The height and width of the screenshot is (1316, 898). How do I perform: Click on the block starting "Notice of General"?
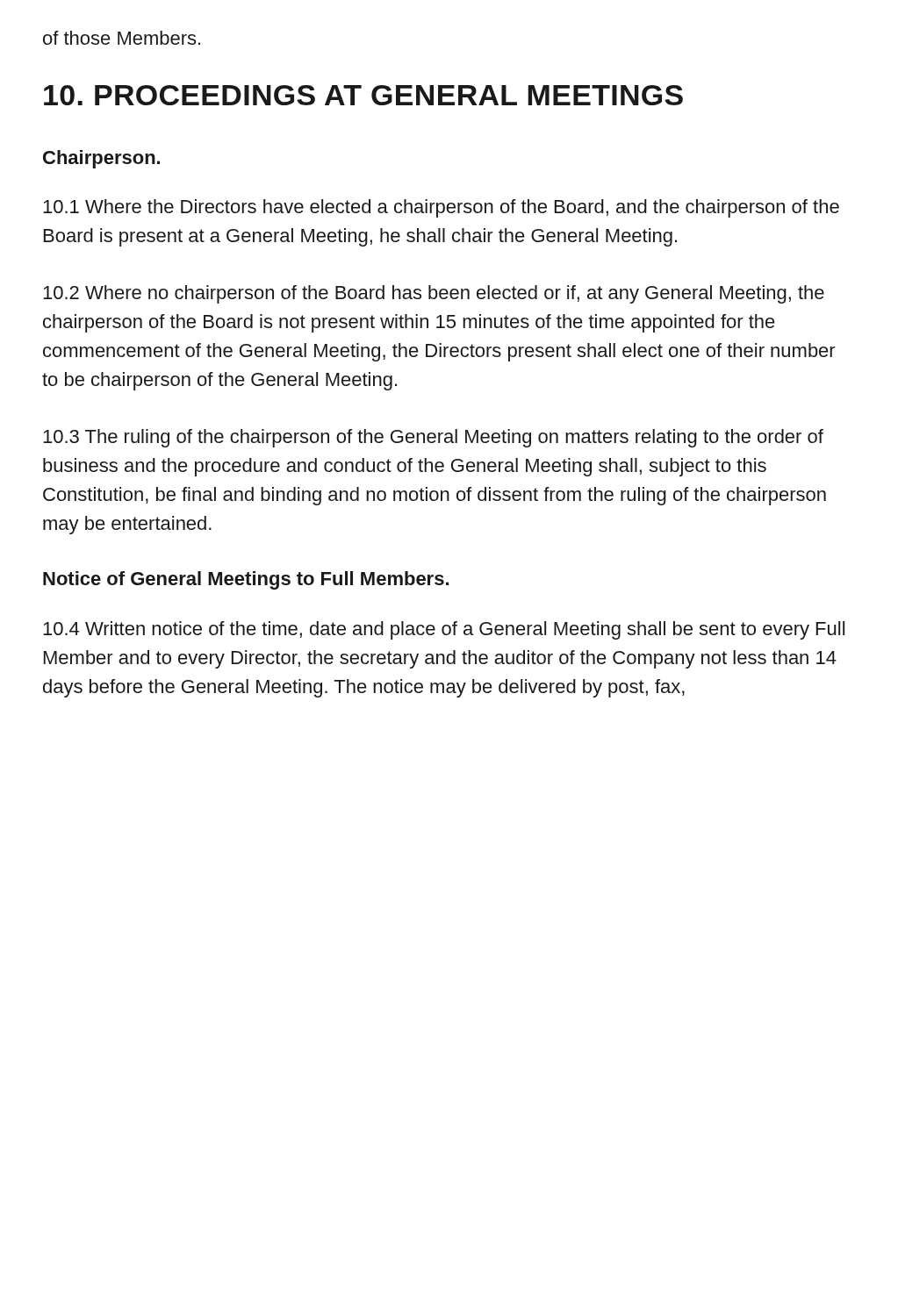tap(449, 580)
